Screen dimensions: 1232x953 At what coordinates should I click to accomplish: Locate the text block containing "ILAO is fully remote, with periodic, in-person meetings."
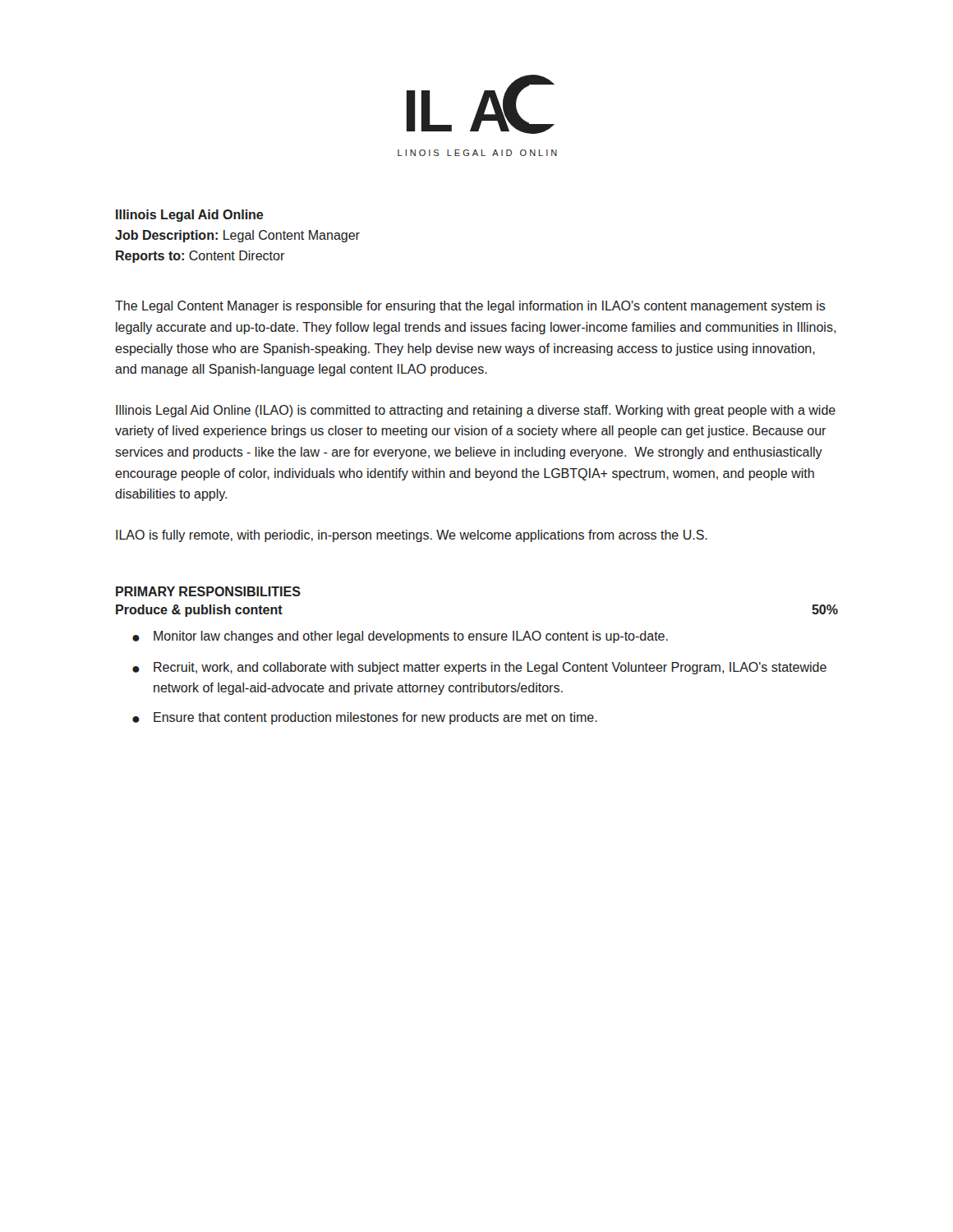point(412,535)
